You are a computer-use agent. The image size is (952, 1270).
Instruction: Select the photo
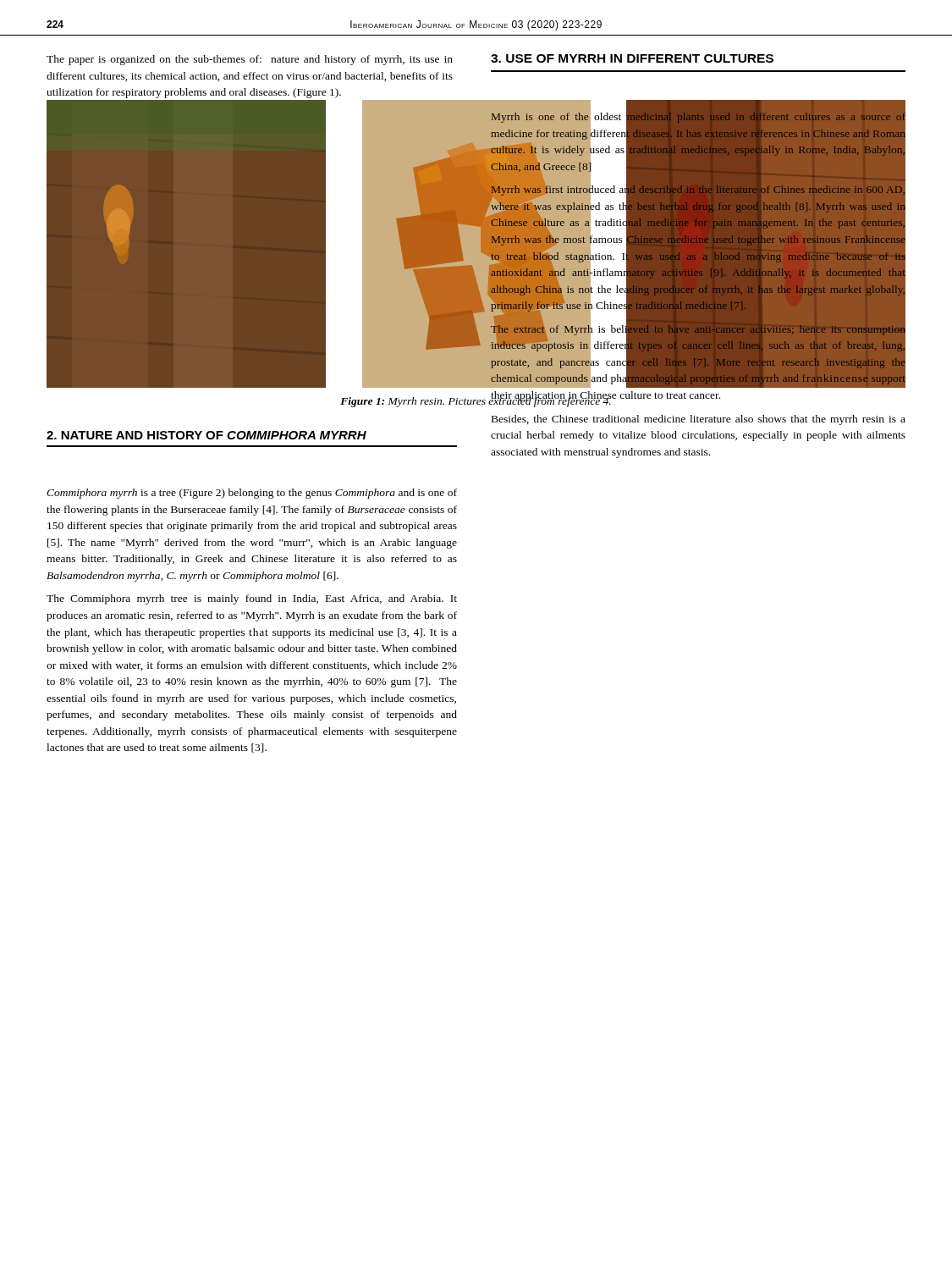point(476,244)
